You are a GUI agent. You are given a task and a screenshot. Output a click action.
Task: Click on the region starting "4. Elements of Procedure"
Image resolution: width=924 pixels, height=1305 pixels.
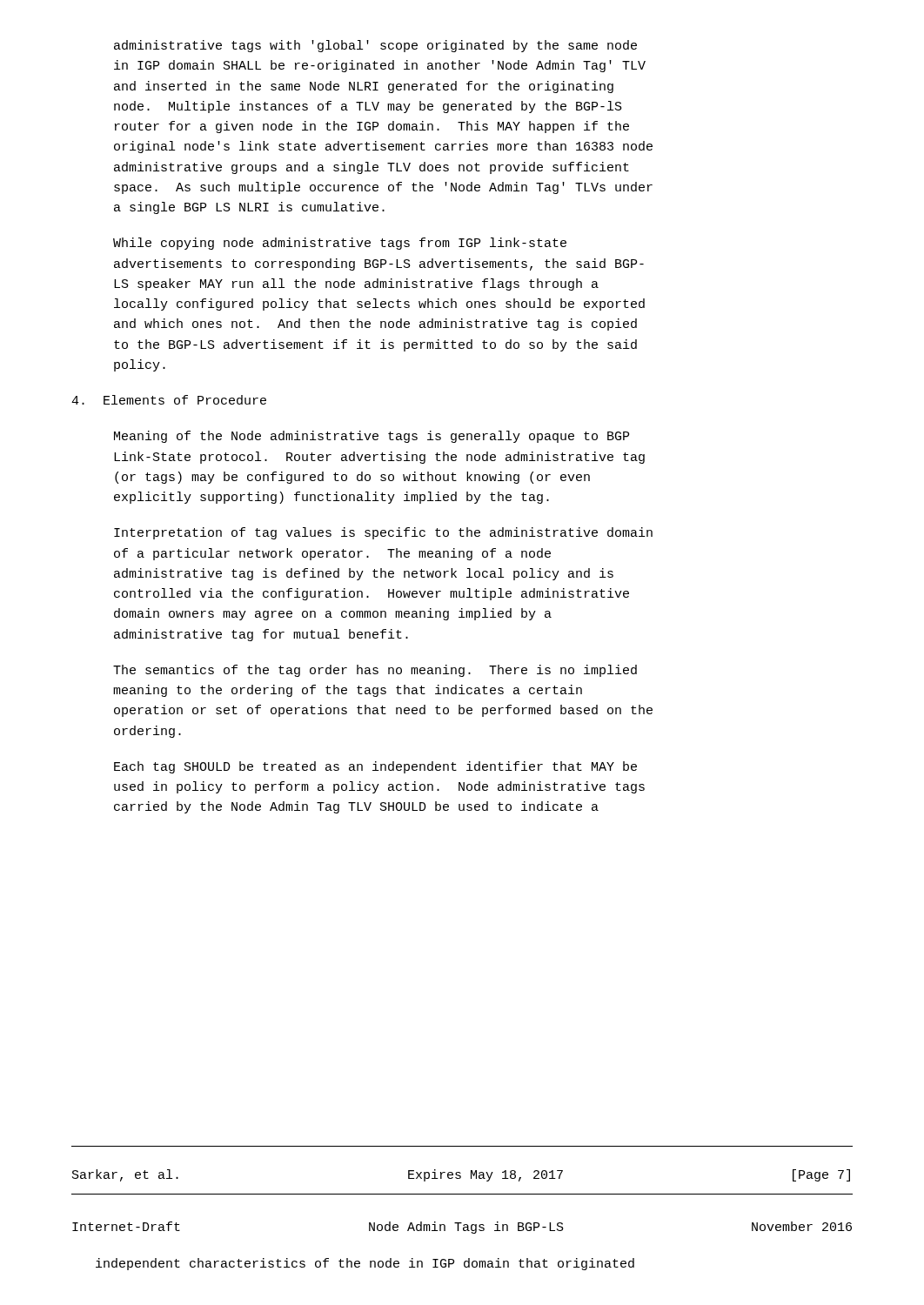[x=169, y=401]
